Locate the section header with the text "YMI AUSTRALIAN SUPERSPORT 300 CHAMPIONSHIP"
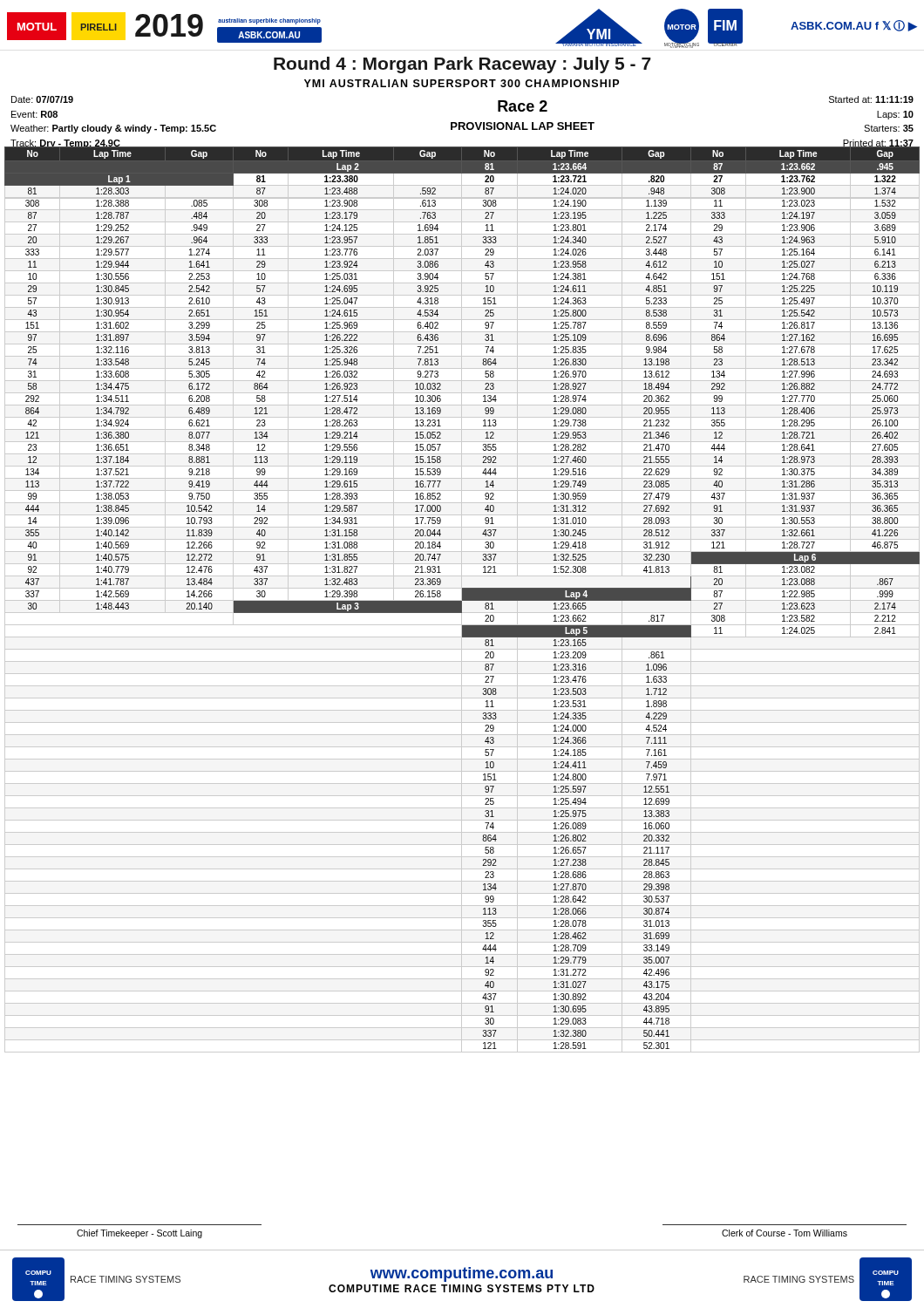The image size is (924, 1308). point(462,84)
